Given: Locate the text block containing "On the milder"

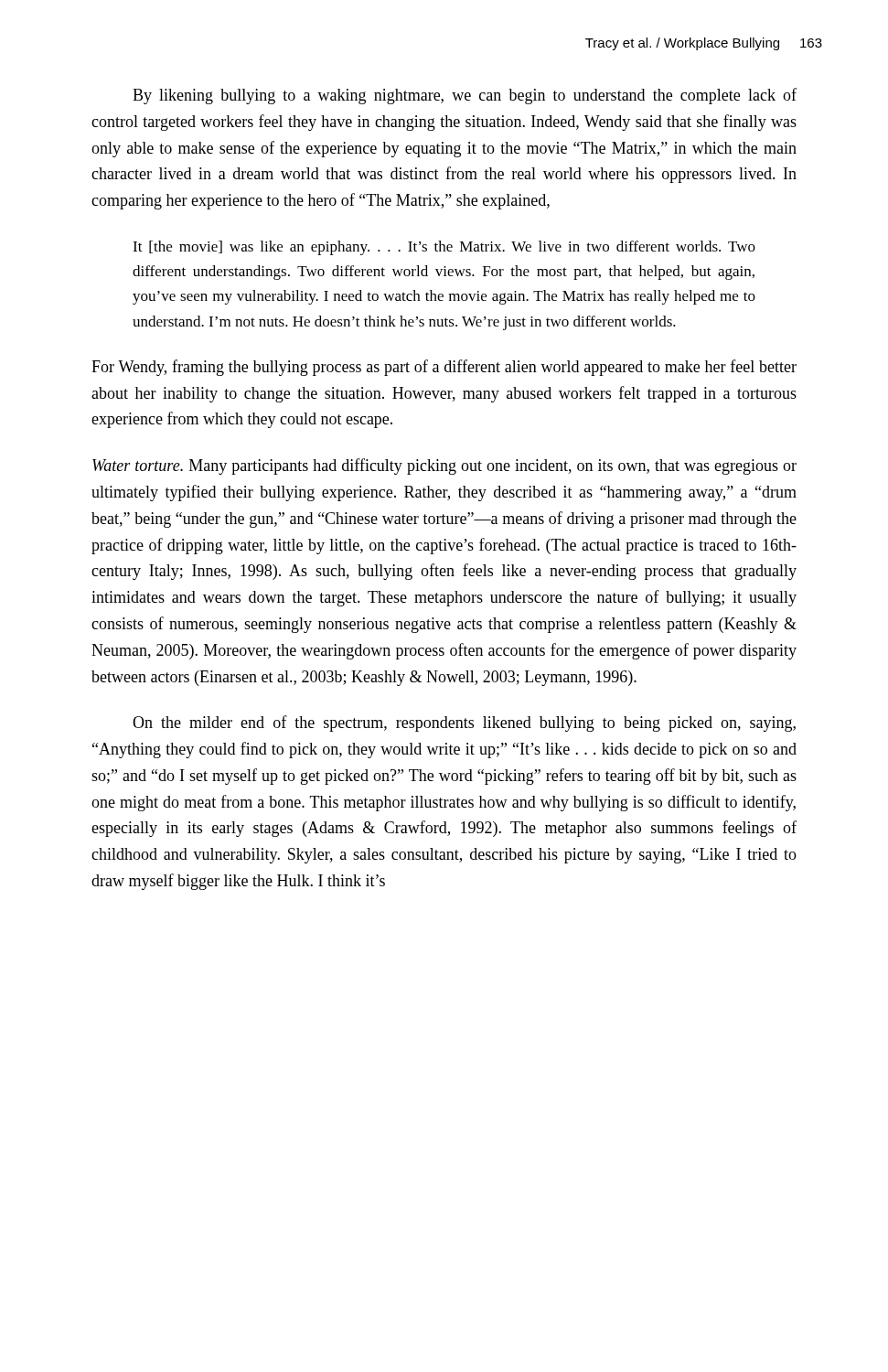Looking at the screenshot, I should click(x=444, y=802).
